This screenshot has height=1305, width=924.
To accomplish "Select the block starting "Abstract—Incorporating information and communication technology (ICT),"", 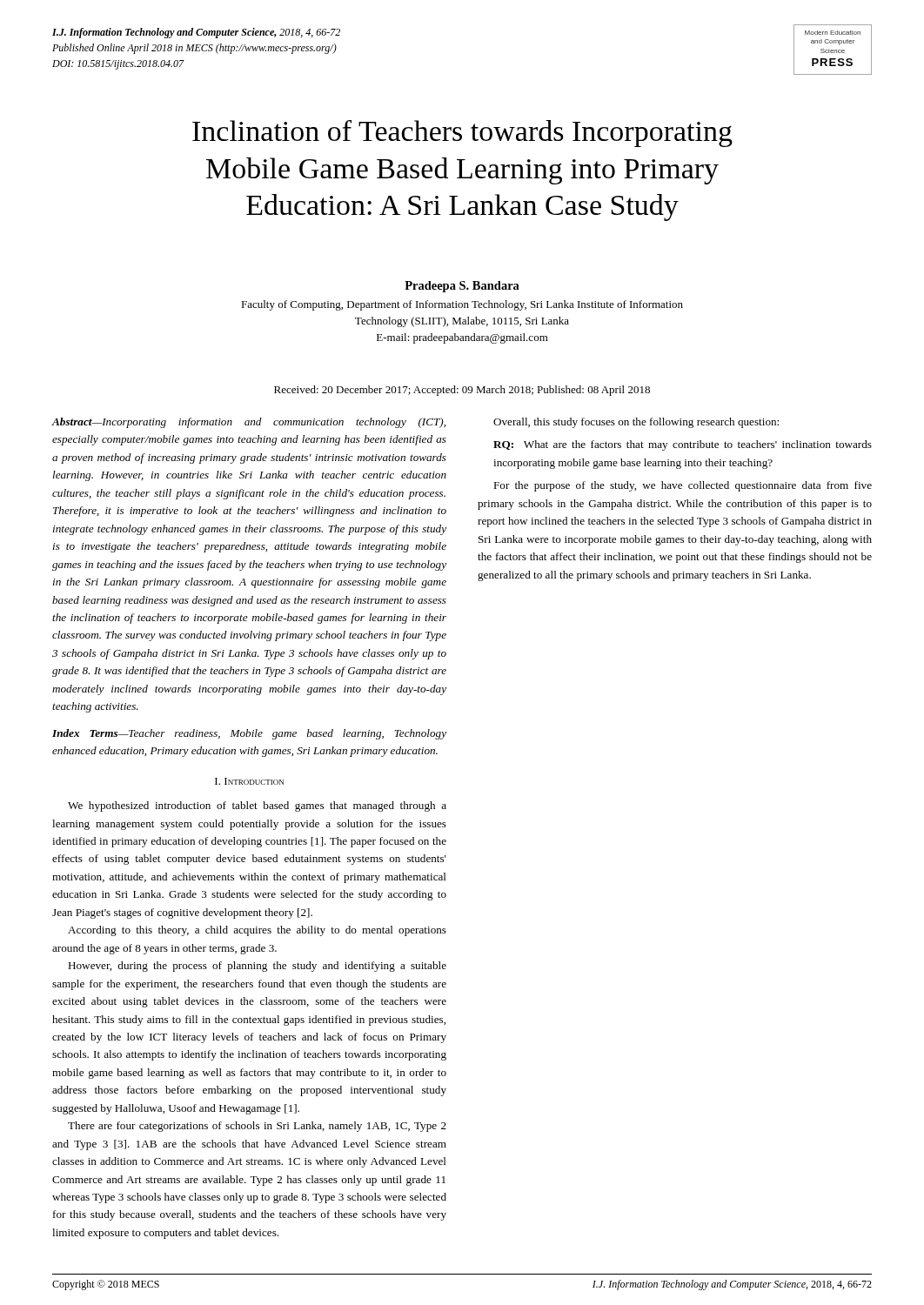I will [x=249, y=565].
